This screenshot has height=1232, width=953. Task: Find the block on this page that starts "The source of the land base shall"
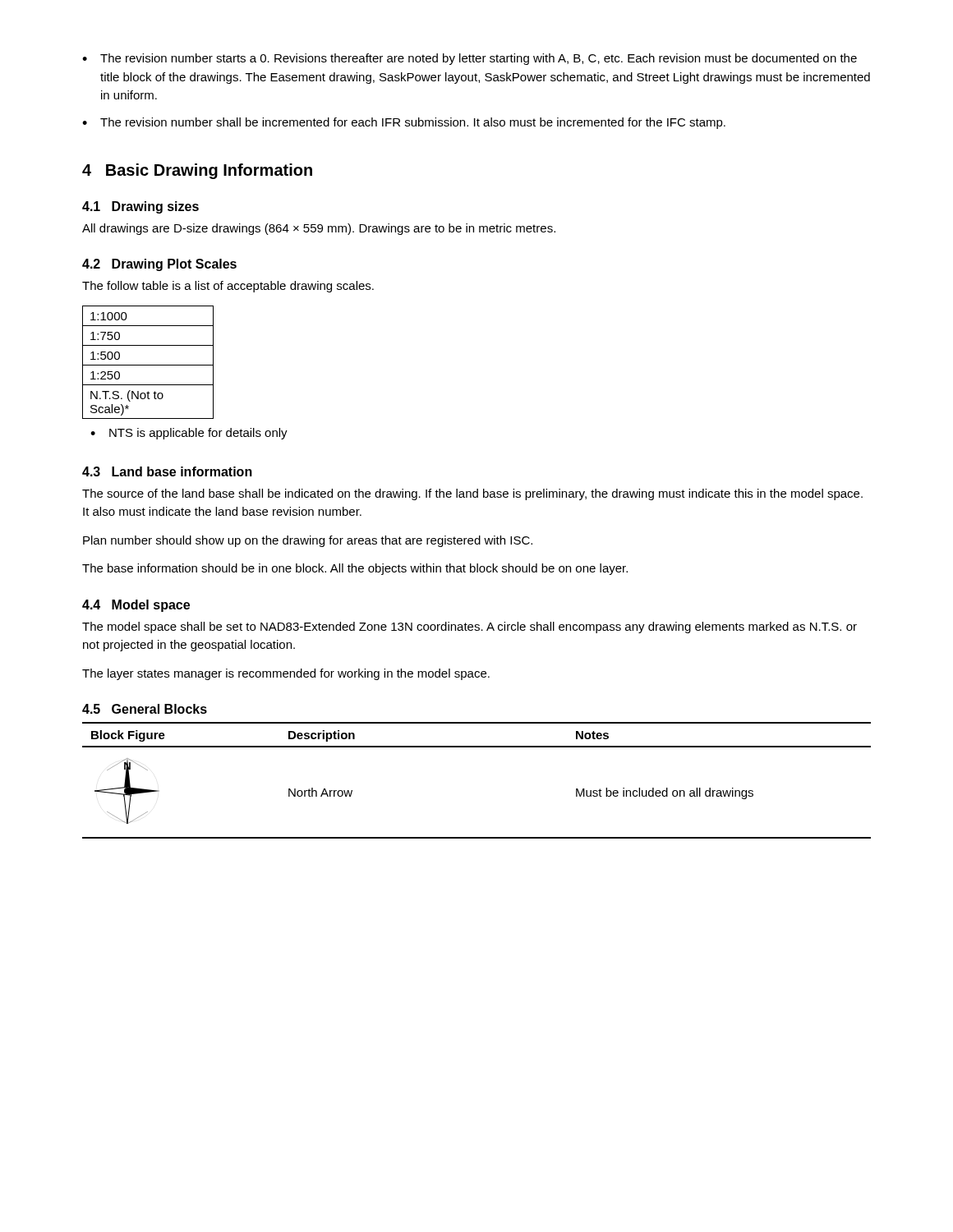pos(476,503)
